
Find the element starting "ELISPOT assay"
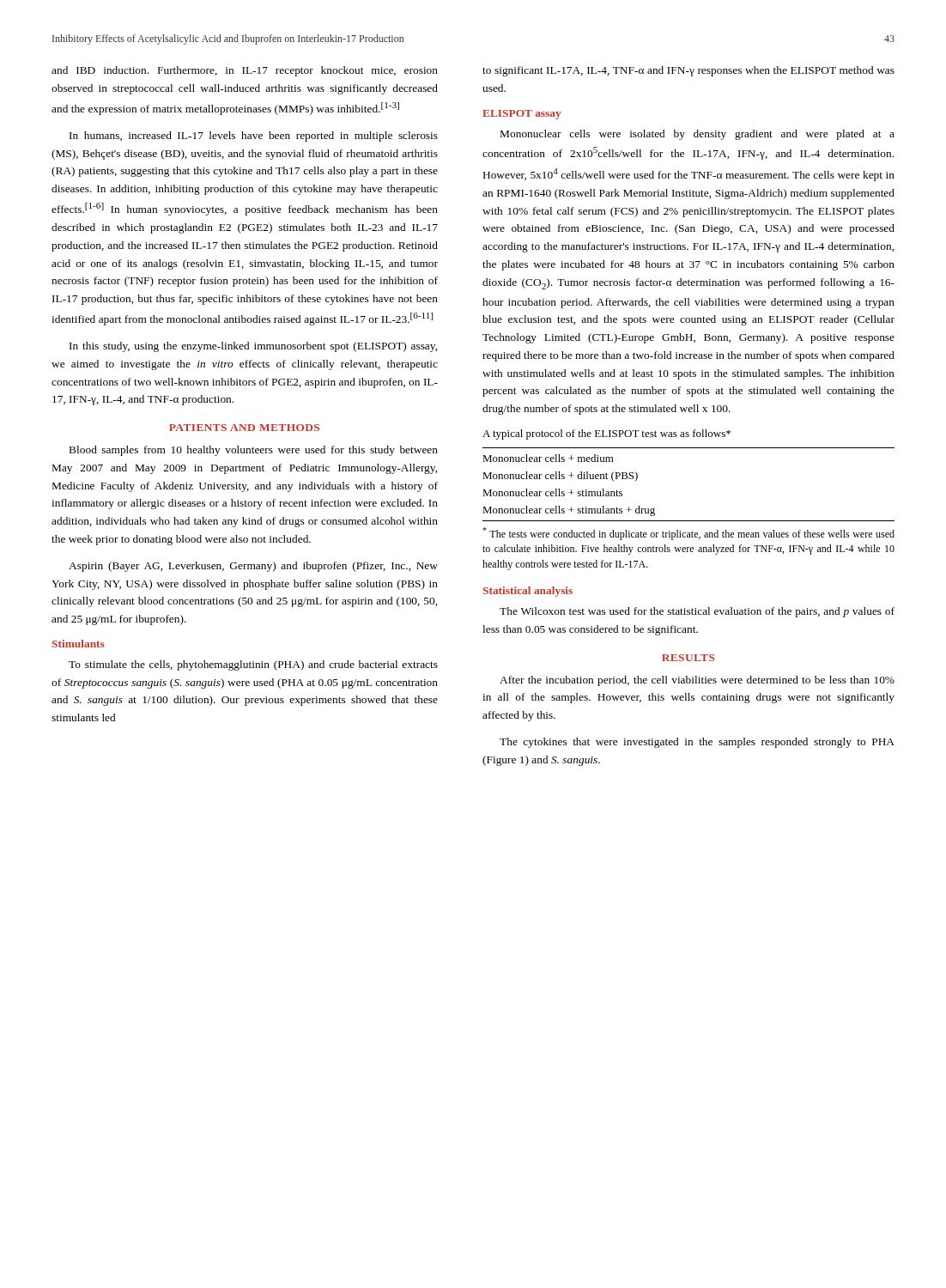pos(522,113)
